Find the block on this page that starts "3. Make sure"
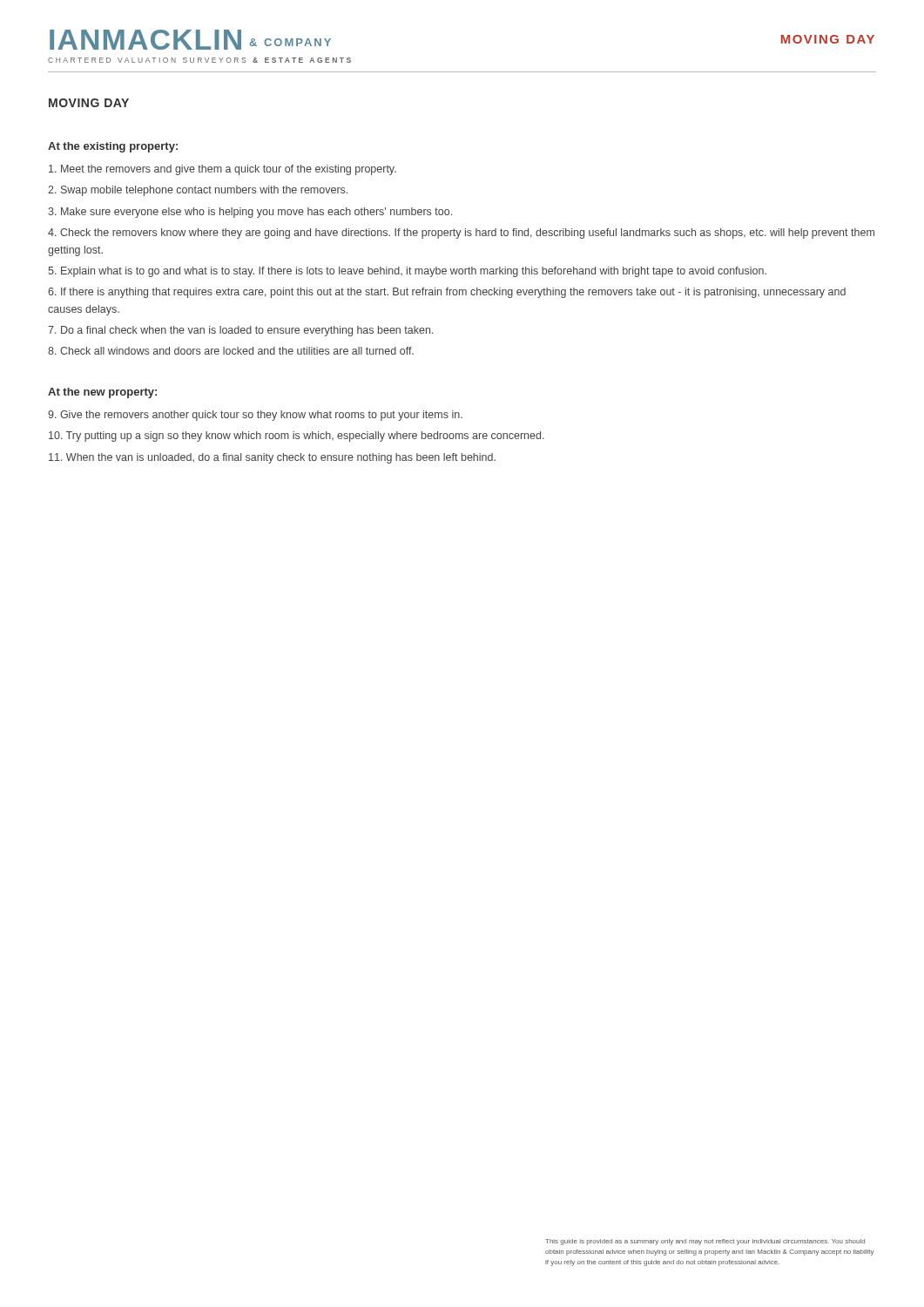Image resolution: width=924 pixels, height=1307 pixels. [250, 212]
